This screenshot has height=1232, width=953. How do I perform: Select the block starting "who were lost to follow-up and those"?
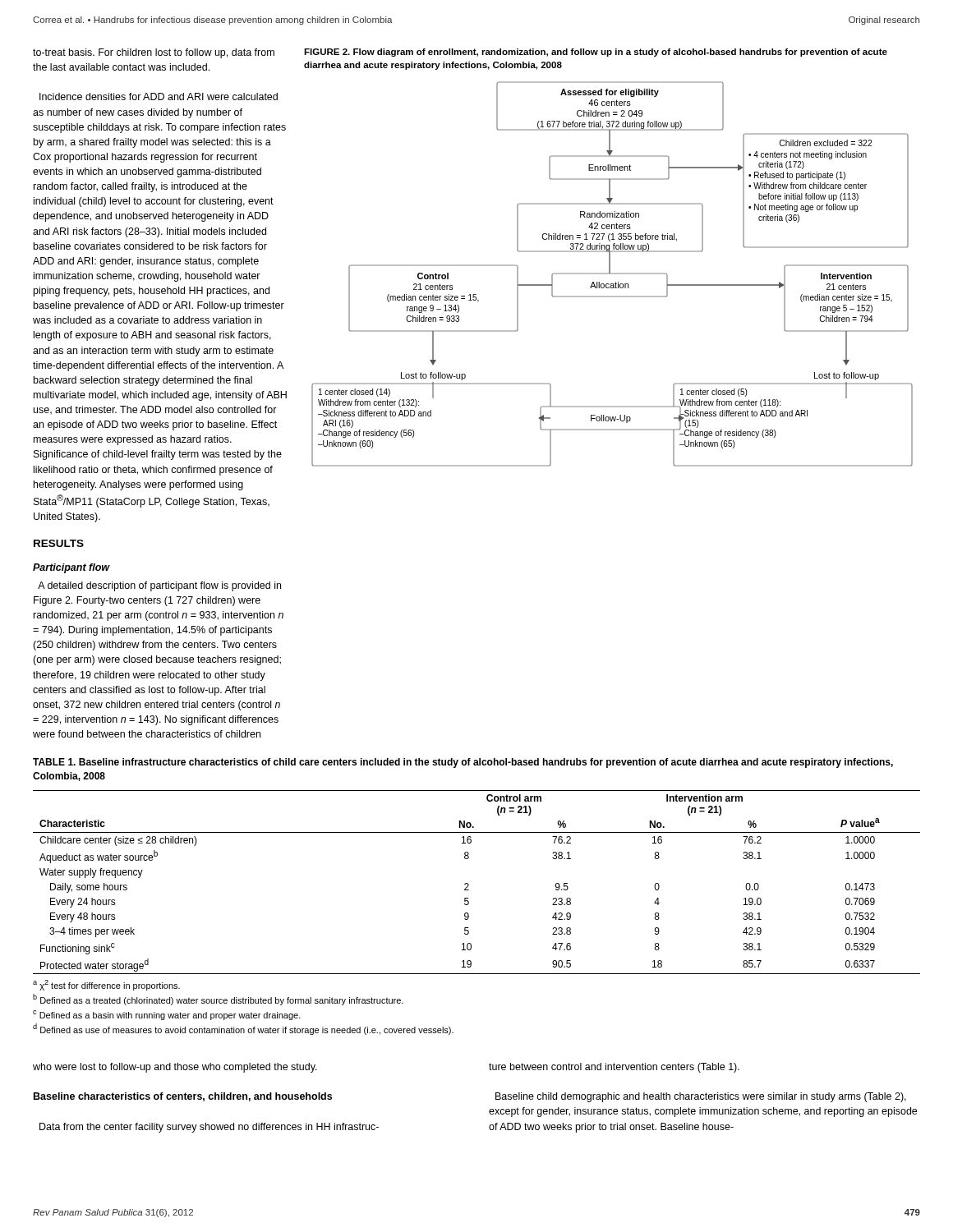coord(206,1097)
